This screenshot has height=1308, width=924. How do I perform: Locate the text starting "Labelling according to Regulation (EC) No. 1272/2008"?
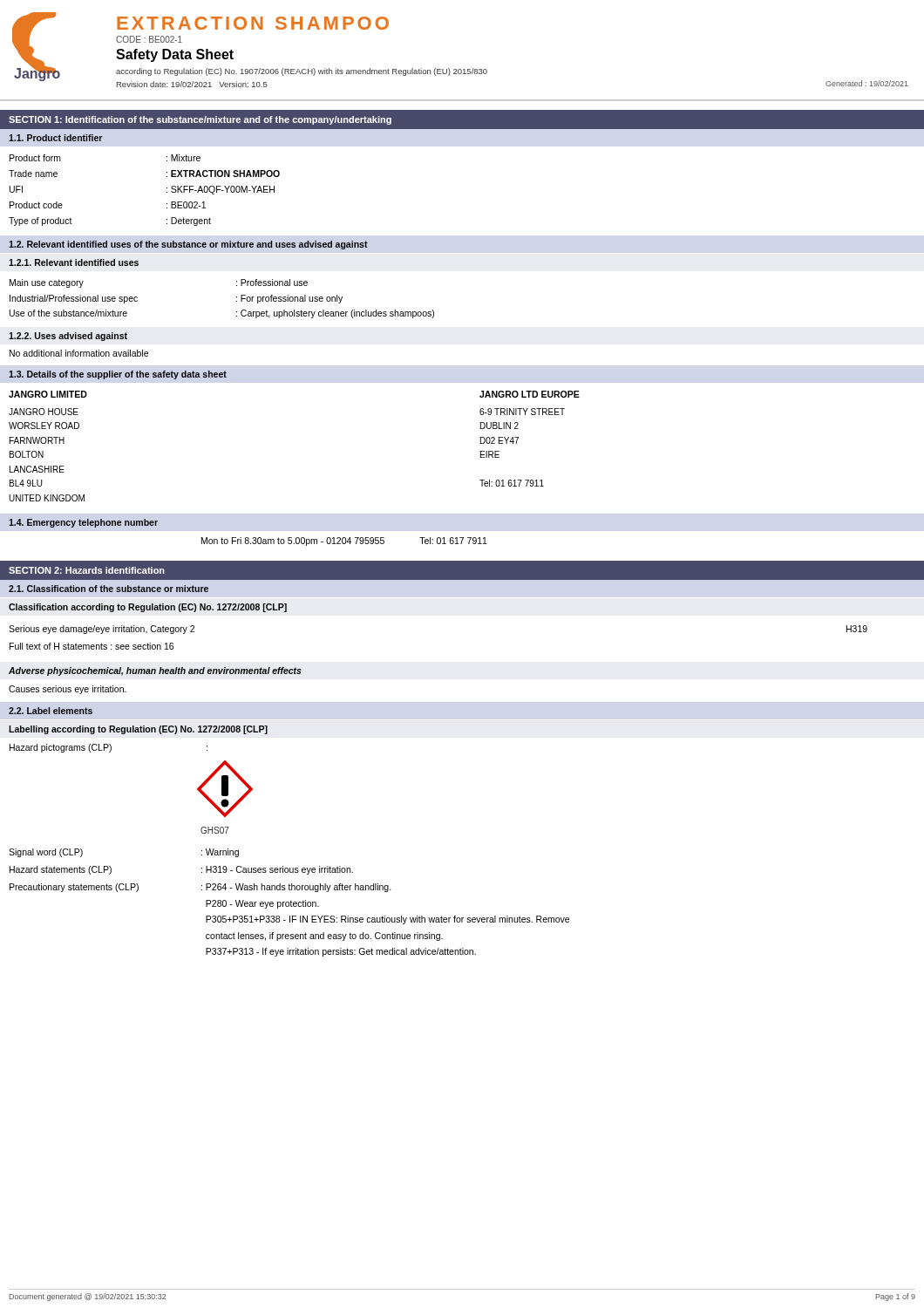pos(138,729)
